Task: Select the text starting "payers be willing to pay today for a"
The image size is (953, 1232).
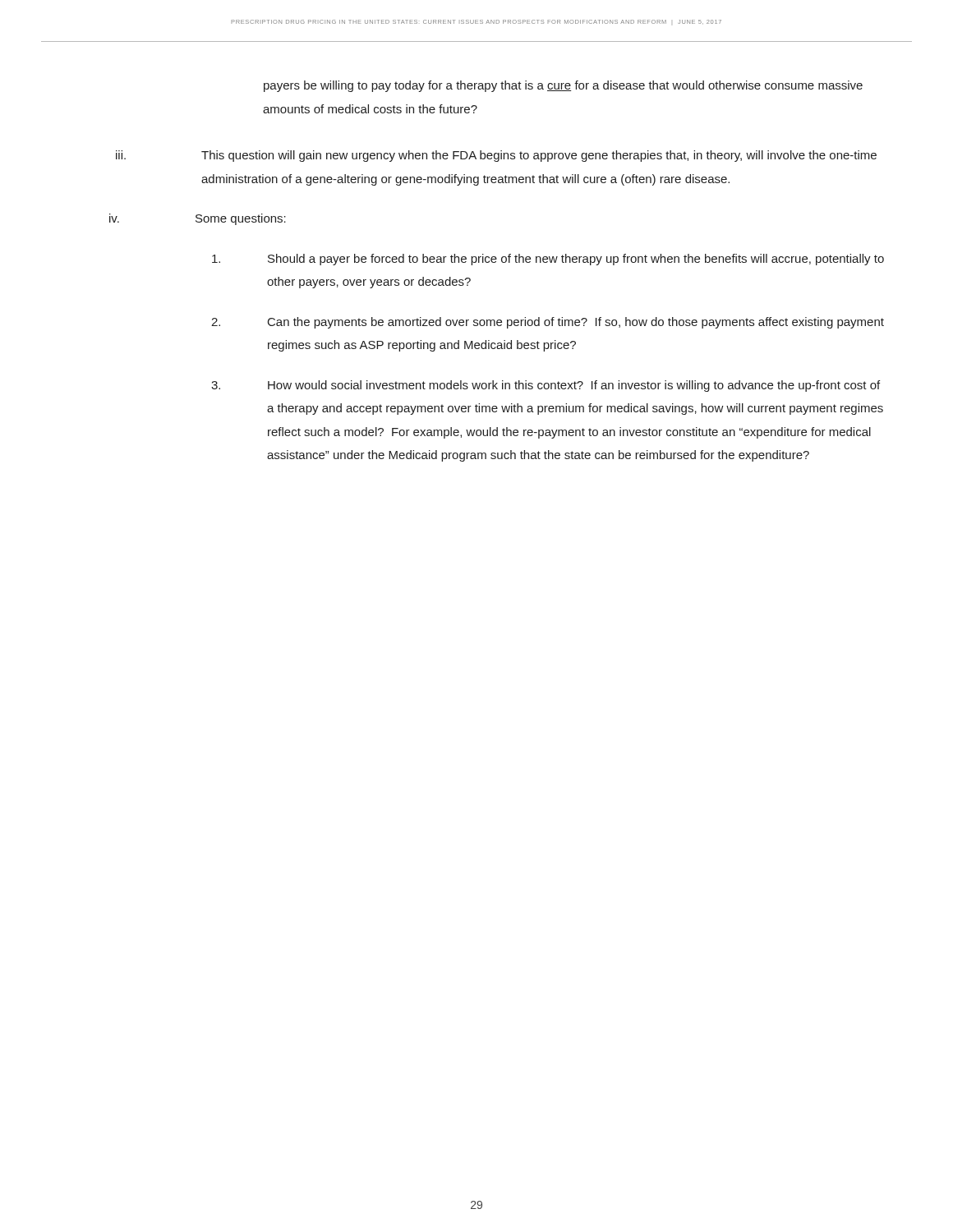Action: click(x=563, y=97)
